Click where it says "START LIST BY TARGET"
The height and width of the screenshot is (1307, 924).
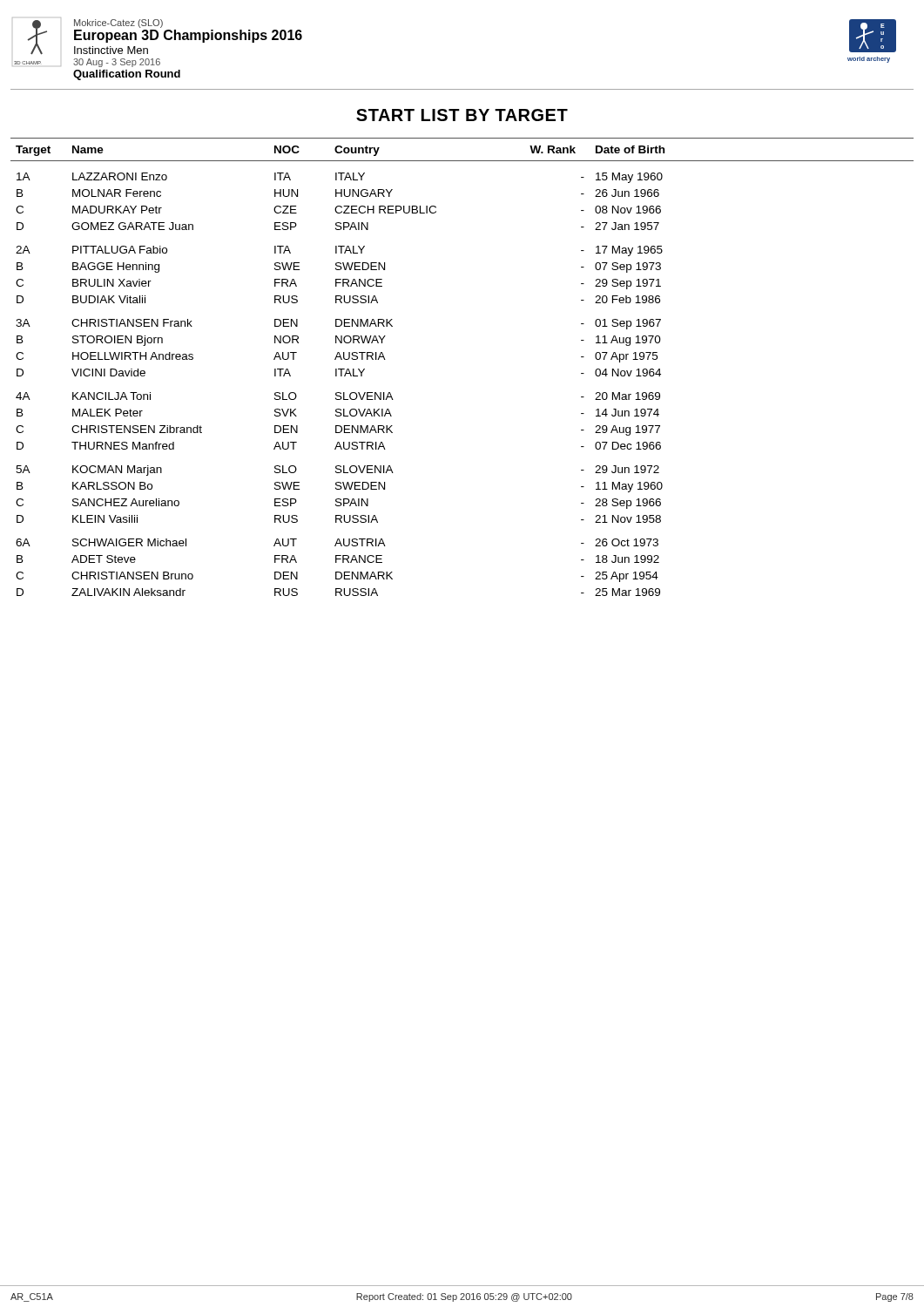click(462, 115)
